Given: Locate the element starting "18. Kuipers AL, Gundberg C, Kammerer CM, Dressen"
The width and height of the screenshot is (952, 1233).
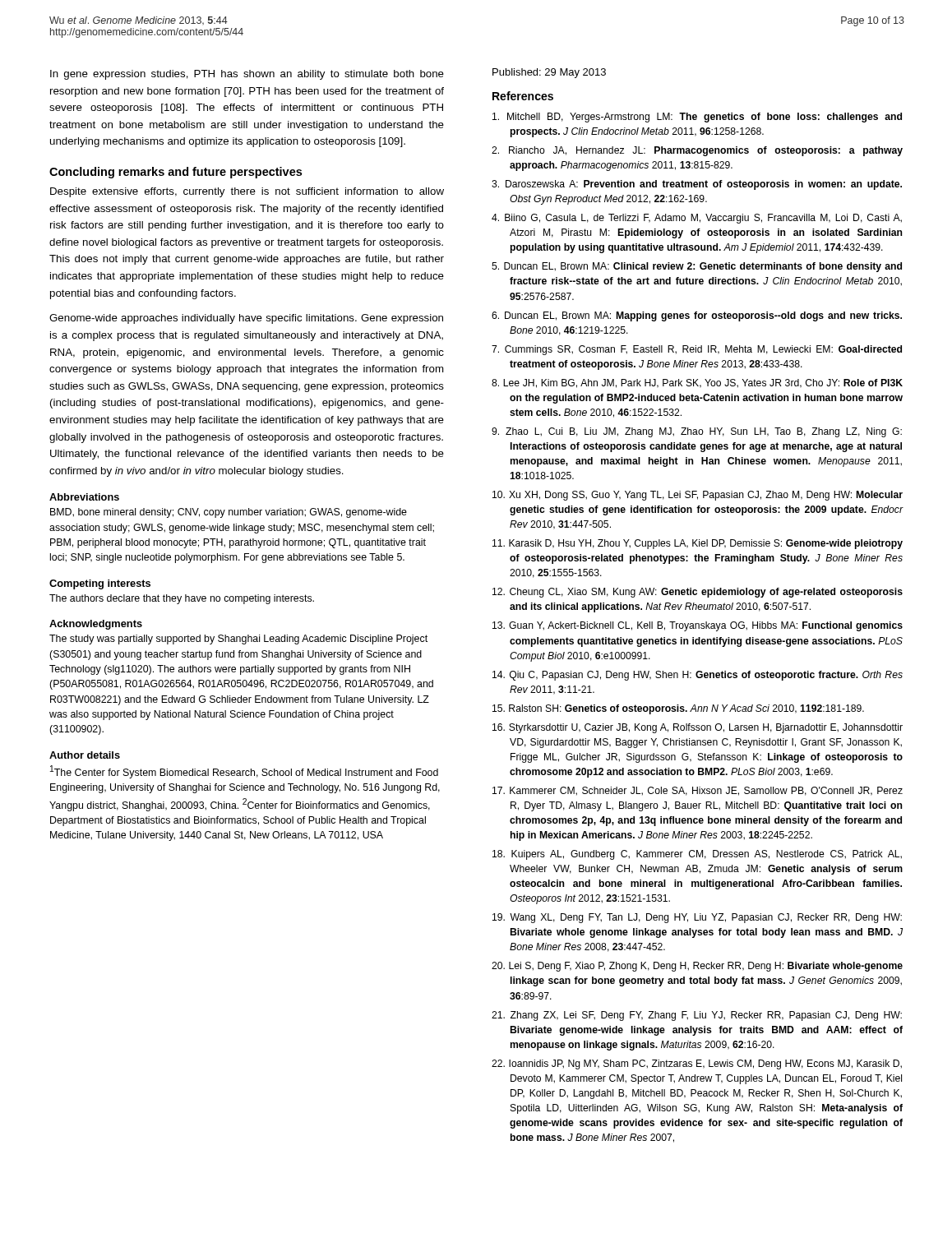Looking at the screenshot, I should click(697, 876).
